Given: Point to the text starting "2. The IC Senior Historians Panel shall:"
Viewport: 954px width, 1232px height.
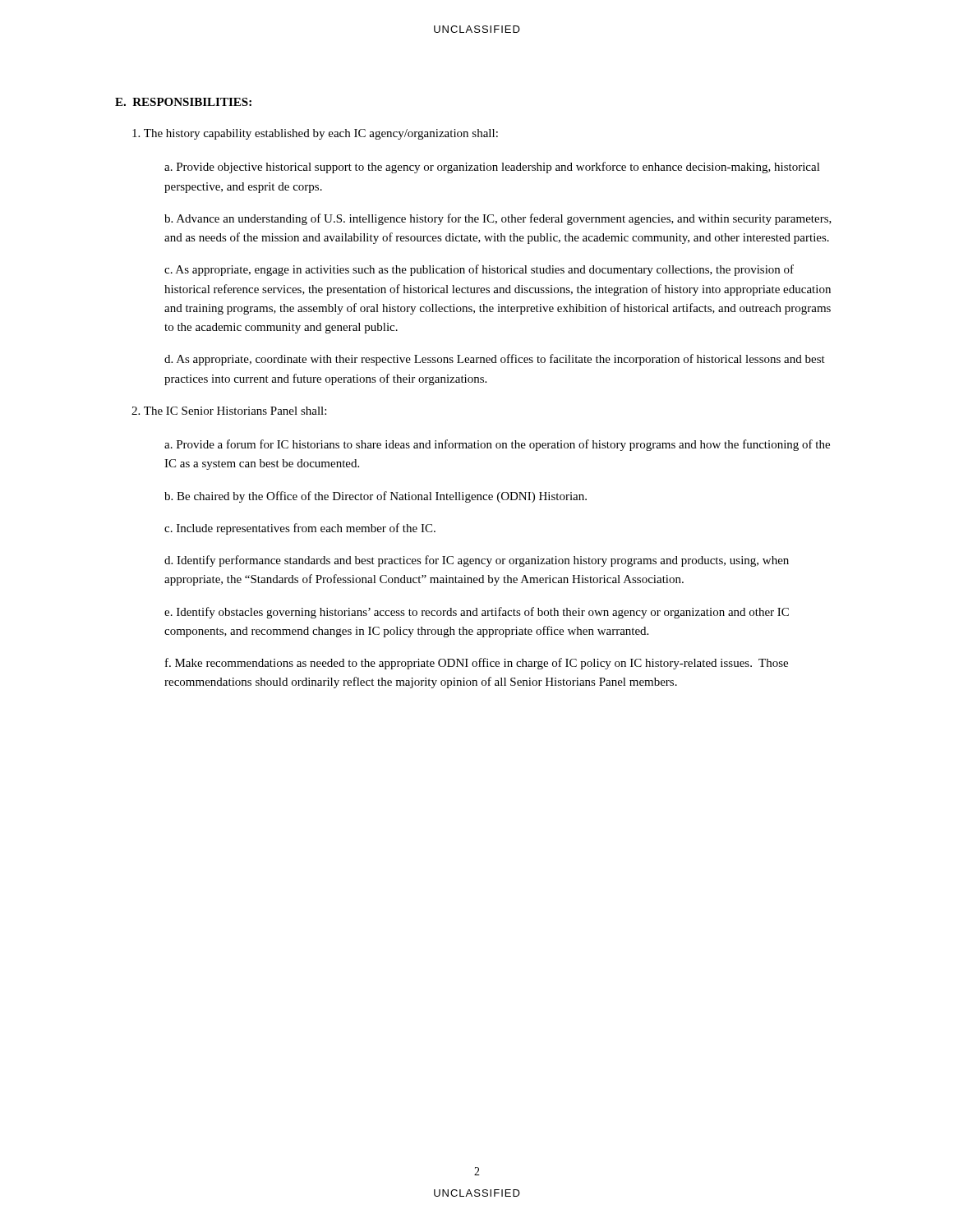Looking at the screenshot, I should (x=229, y=410).
